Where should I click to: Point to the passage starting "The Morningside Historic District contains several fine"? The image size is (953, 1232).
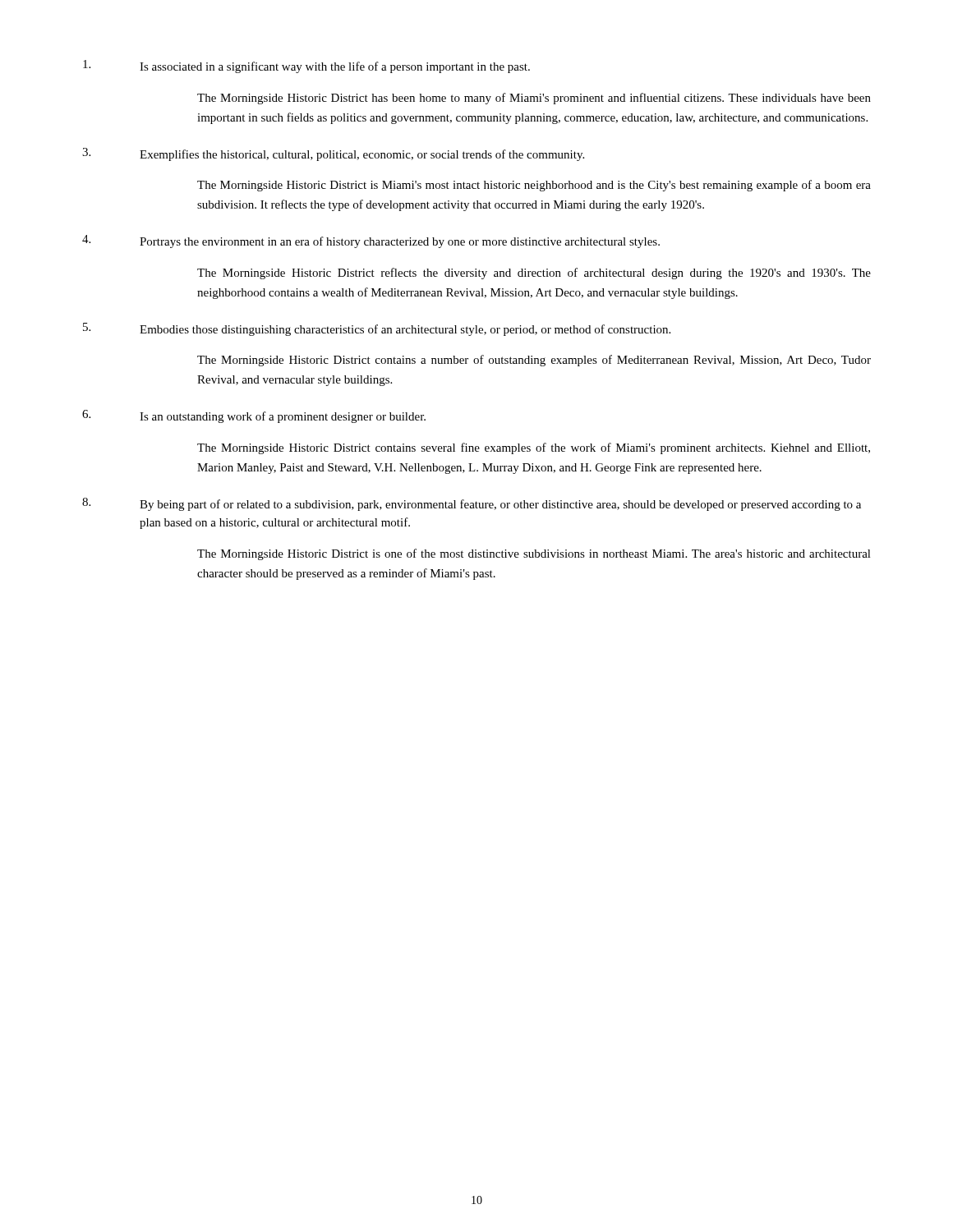tap(534, 457)
